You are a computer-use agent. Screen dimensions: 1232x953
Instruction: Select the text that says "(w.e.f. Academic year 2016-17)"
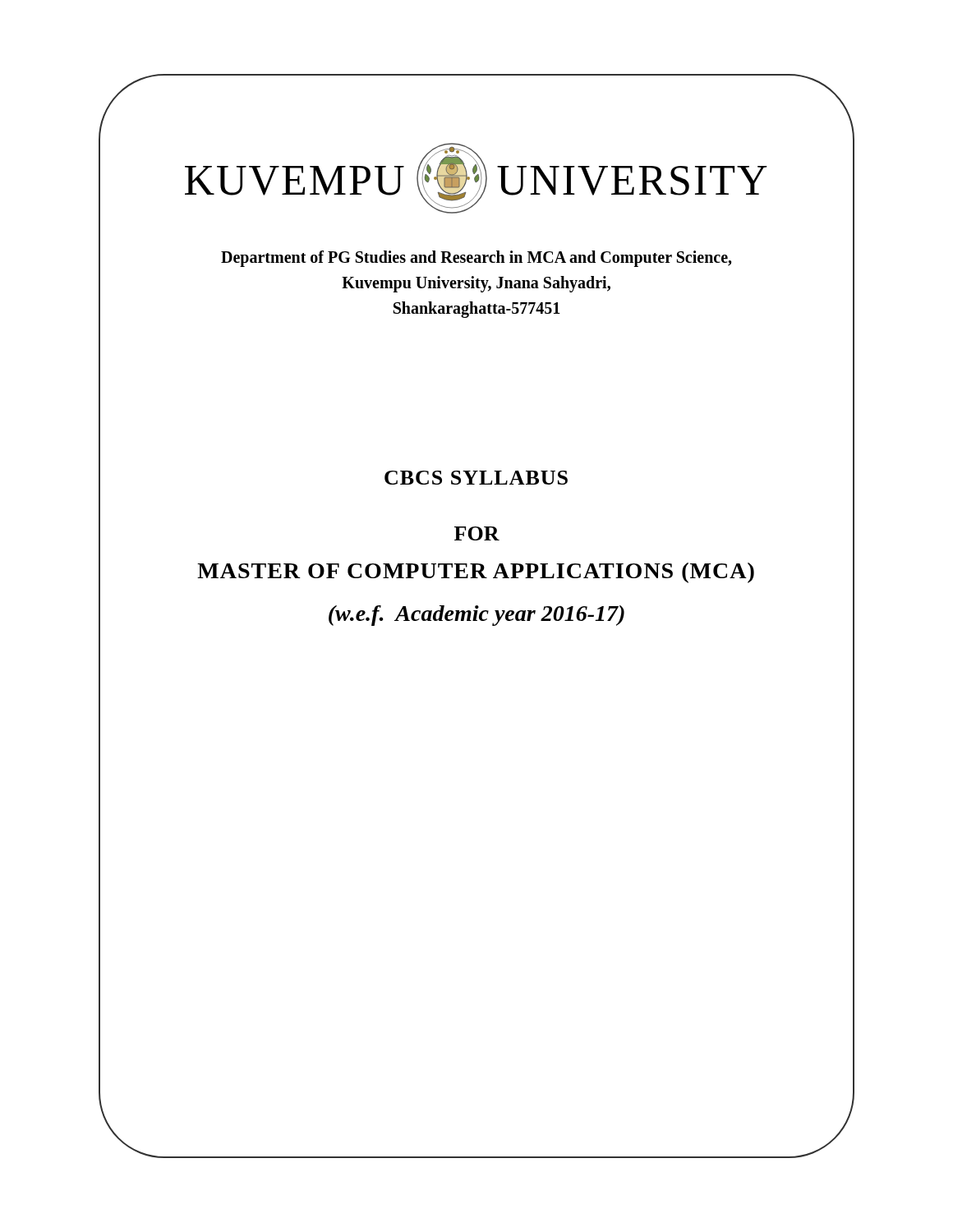[x=476, y=614]
